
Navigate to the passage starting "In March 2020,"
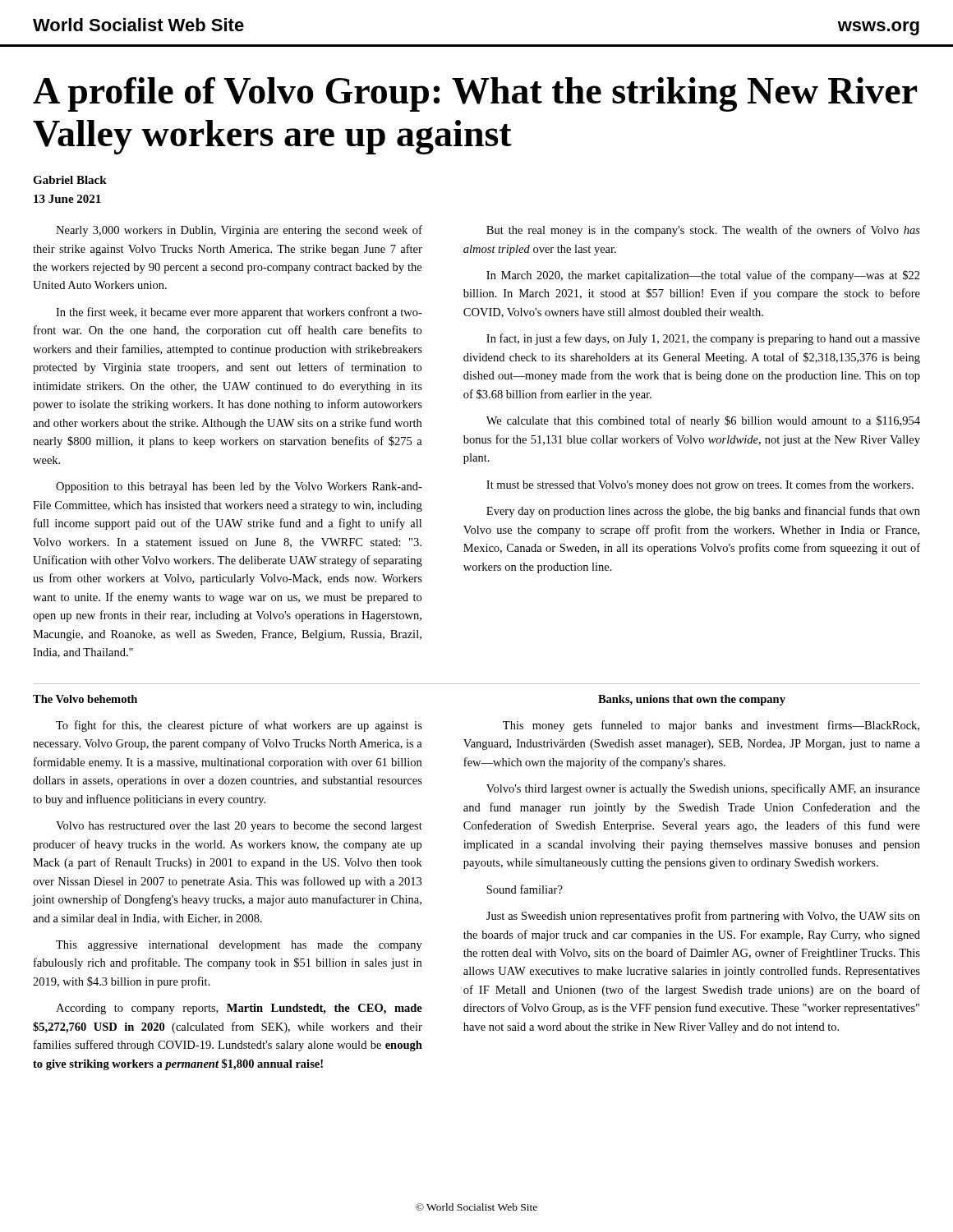pos(692,294)
